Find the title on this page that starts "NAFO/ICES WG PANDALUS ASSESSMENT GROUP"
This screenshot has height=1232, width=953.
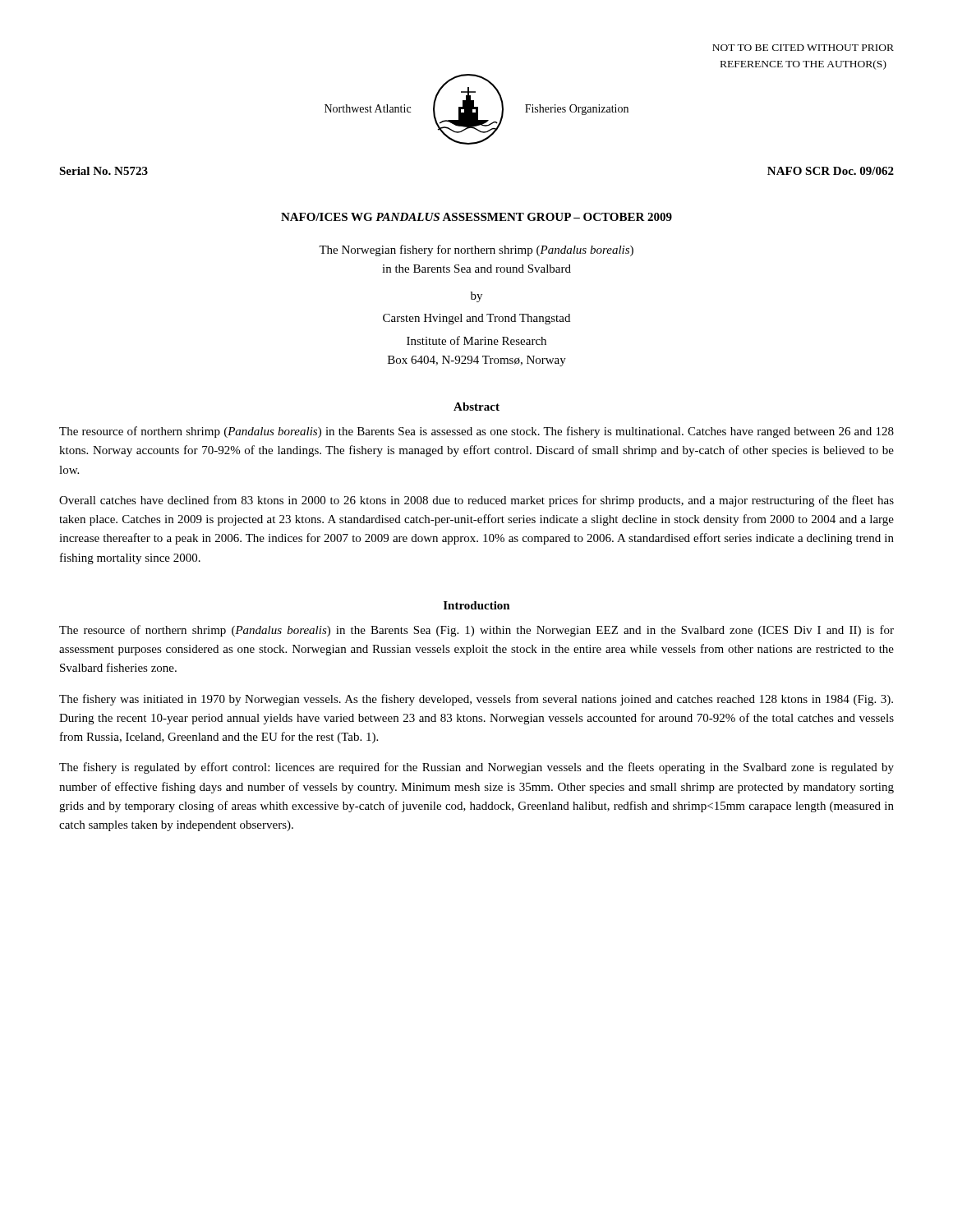coord(476,217)
